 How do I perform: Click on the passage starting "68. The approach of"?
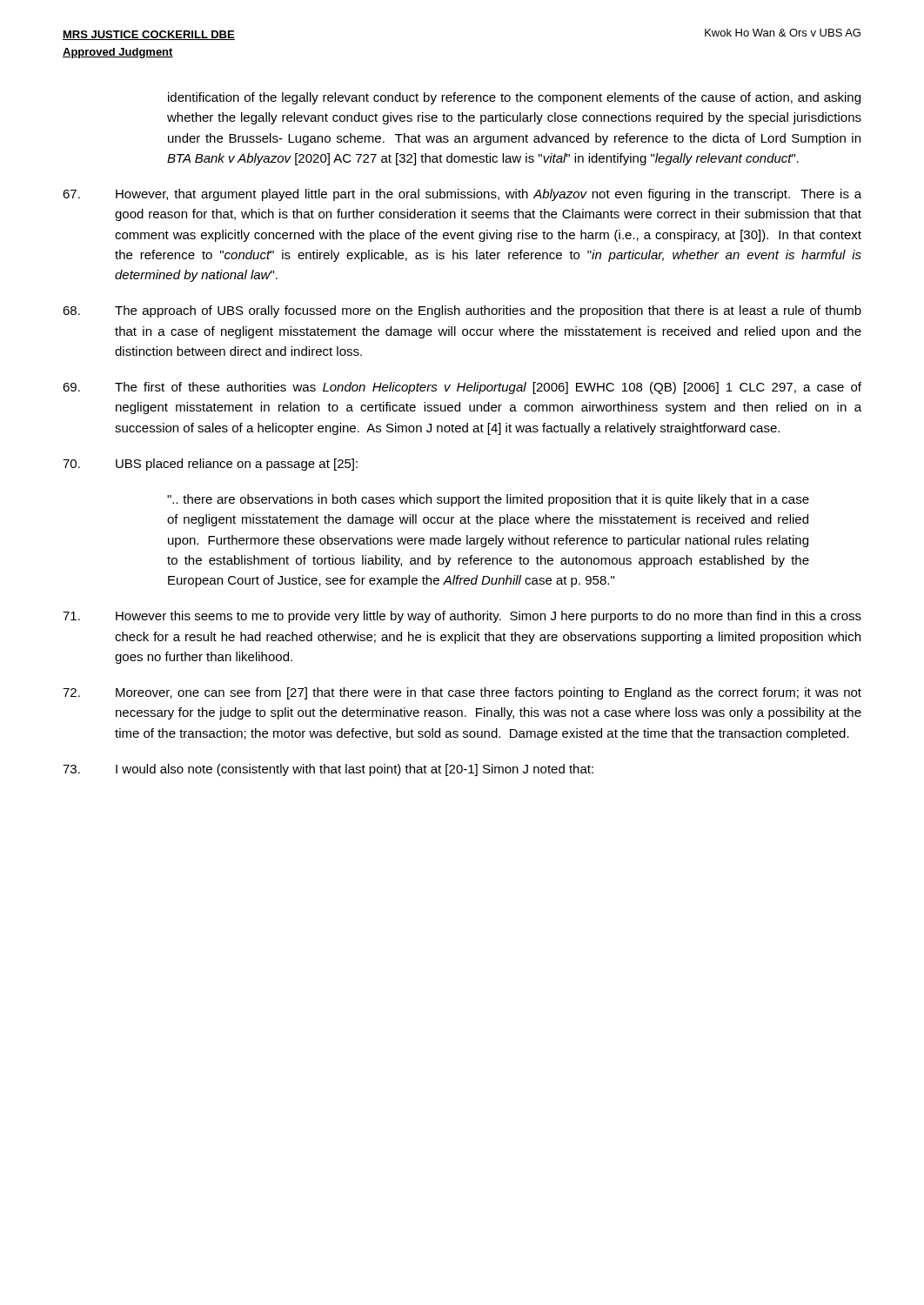(x=462, y=331)
